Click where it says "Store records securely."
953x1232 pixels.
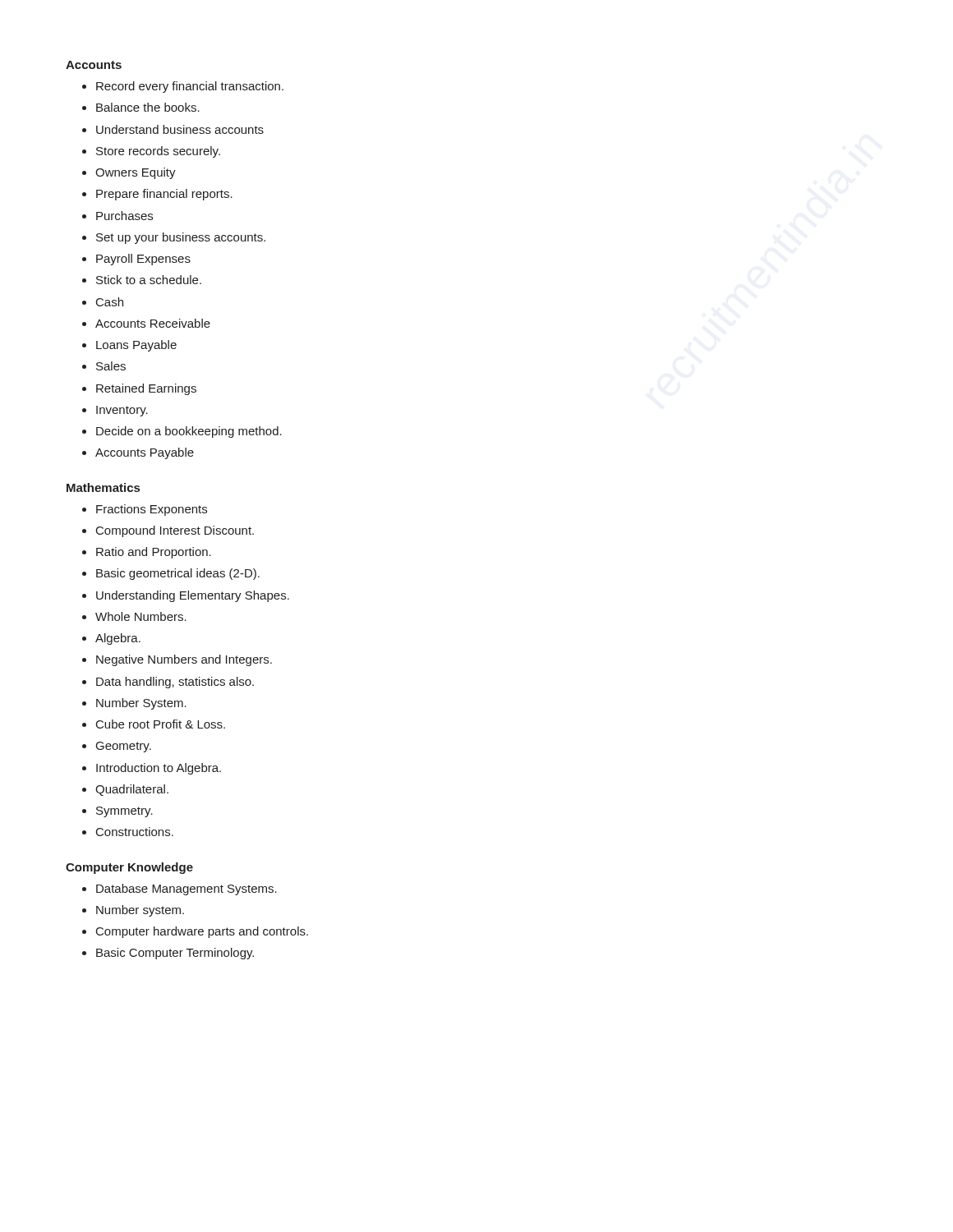158,152
